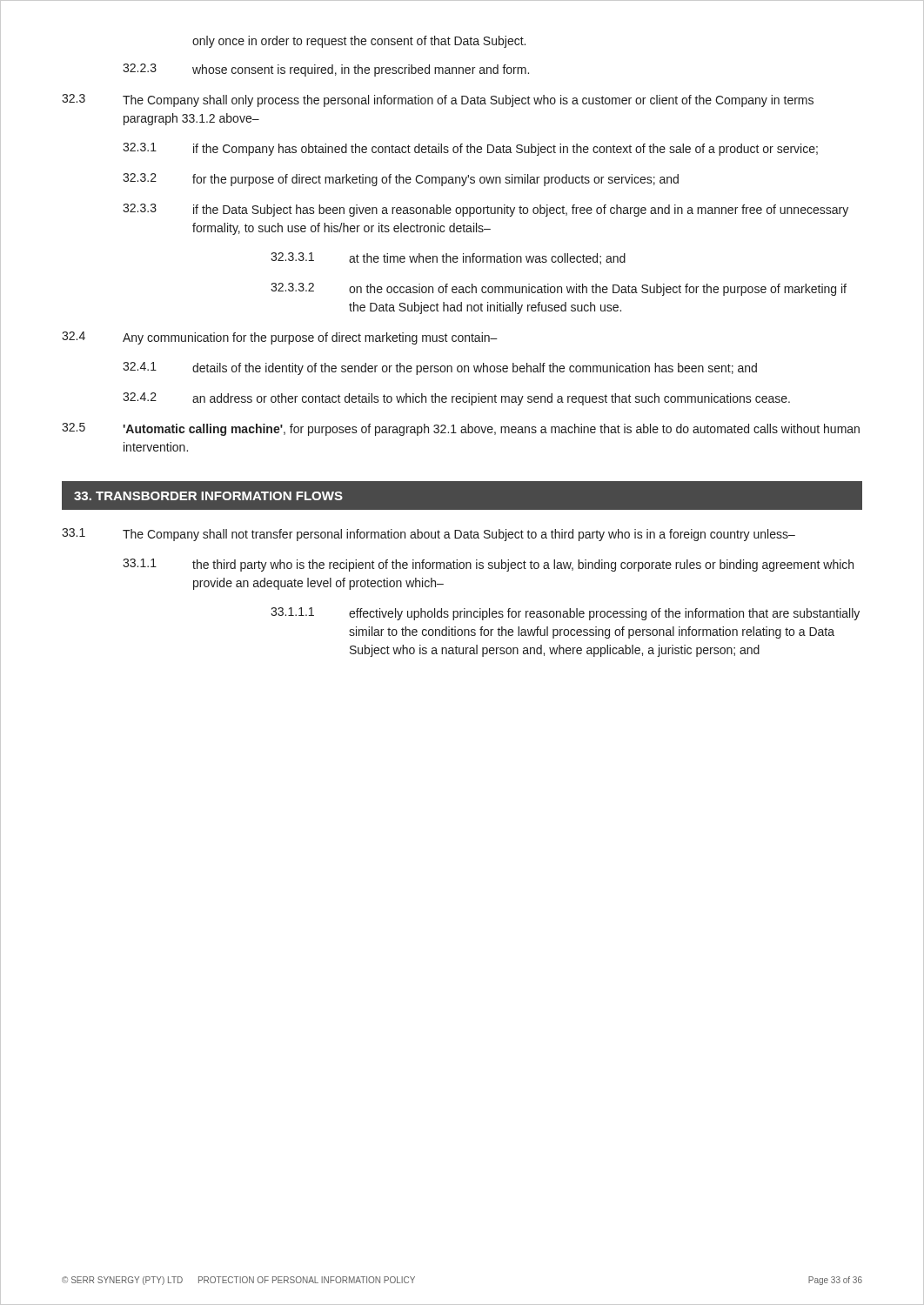
Task: Click on the text block starting "32.5 'Automatic calling machine',"
Action: (x=462, y=438)
